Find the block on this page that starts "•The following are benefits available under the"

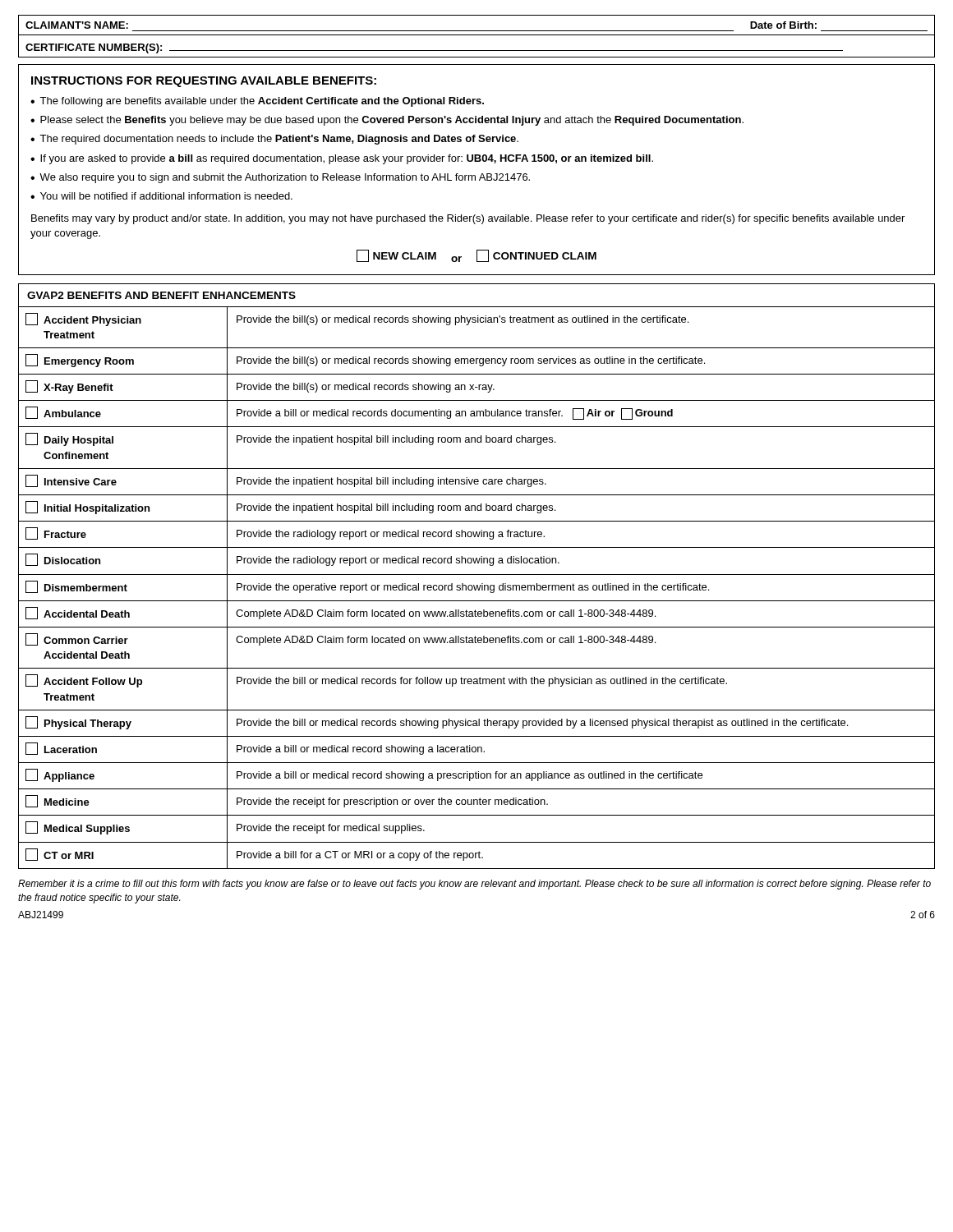tap(257, 102)
